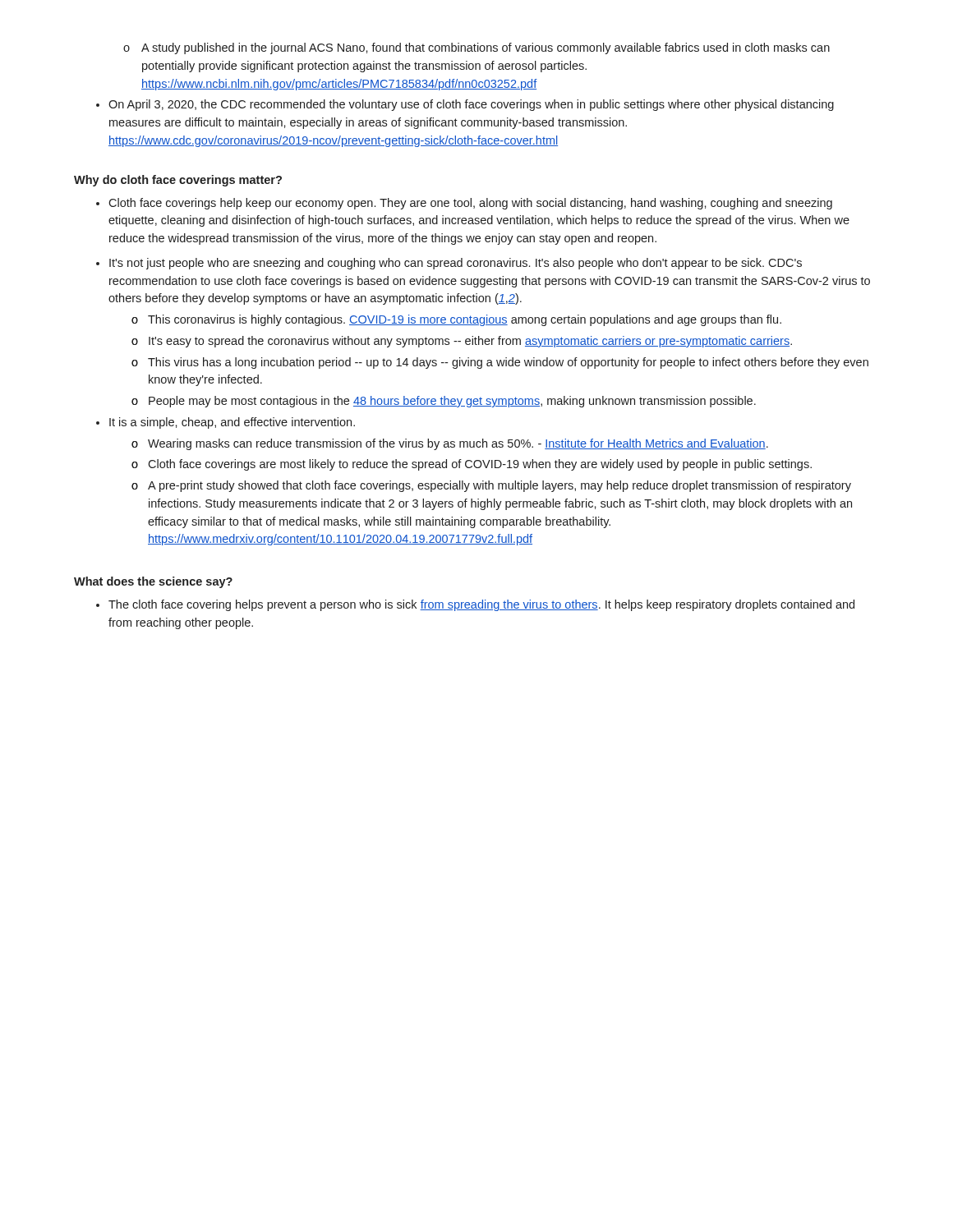
Task: Find the list item with the text "It's not just people who are sneezing"
Action: tap(485, 332)
